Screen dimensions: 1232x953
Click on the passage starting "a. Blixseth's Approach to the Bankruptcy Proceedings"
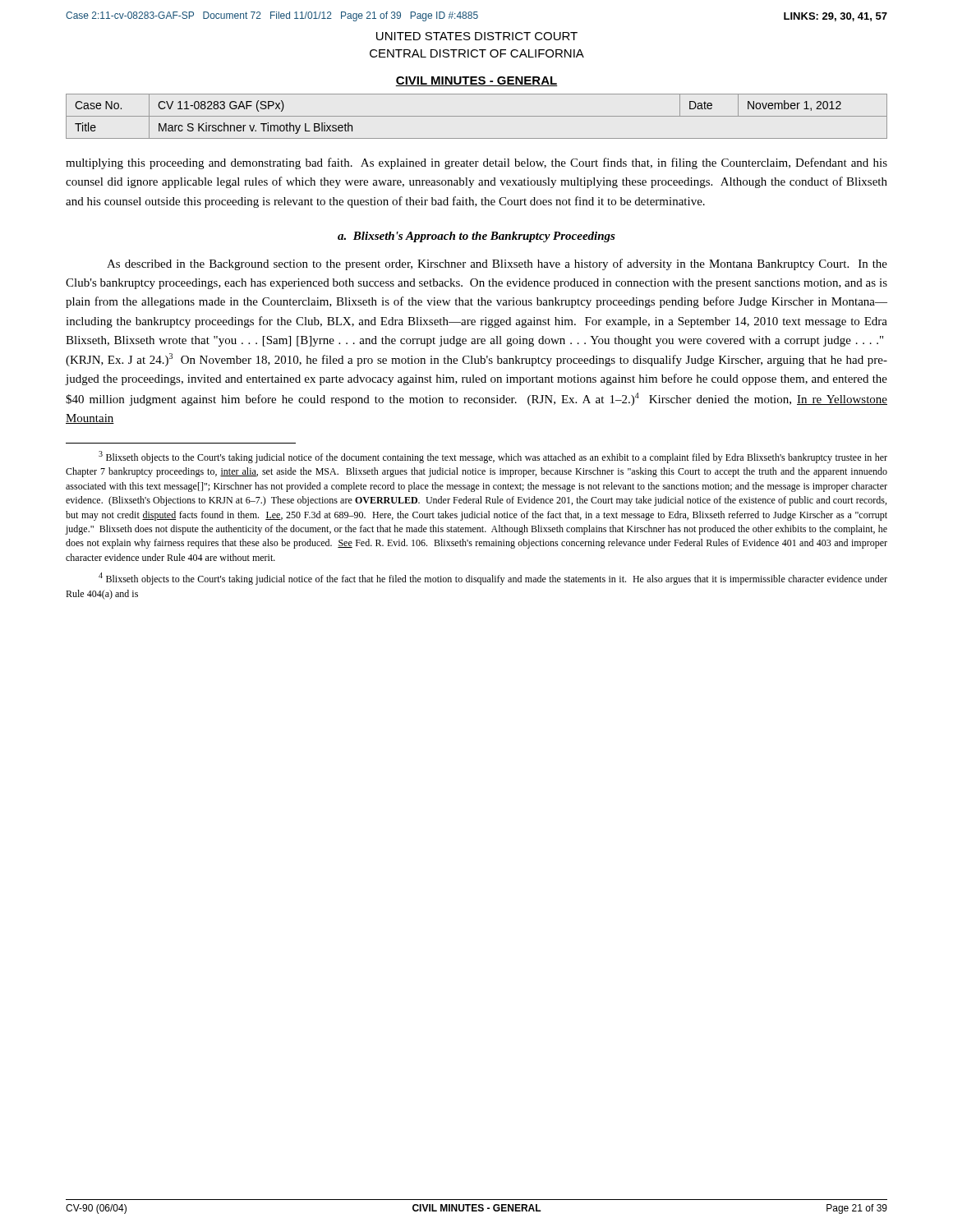pos(476,235)
